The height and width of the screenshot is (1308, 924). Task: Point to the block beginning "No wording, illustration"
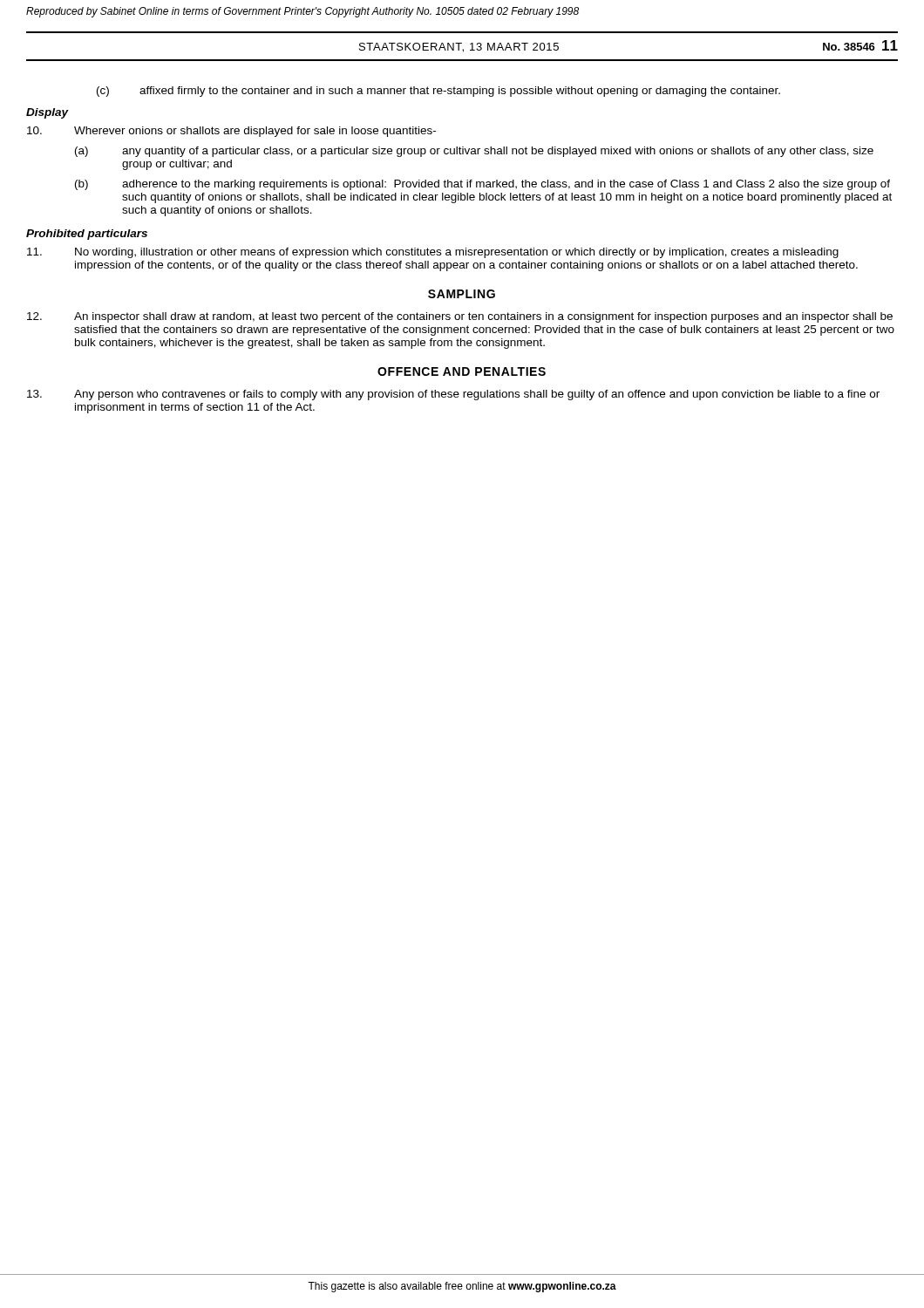pos(462,258)
